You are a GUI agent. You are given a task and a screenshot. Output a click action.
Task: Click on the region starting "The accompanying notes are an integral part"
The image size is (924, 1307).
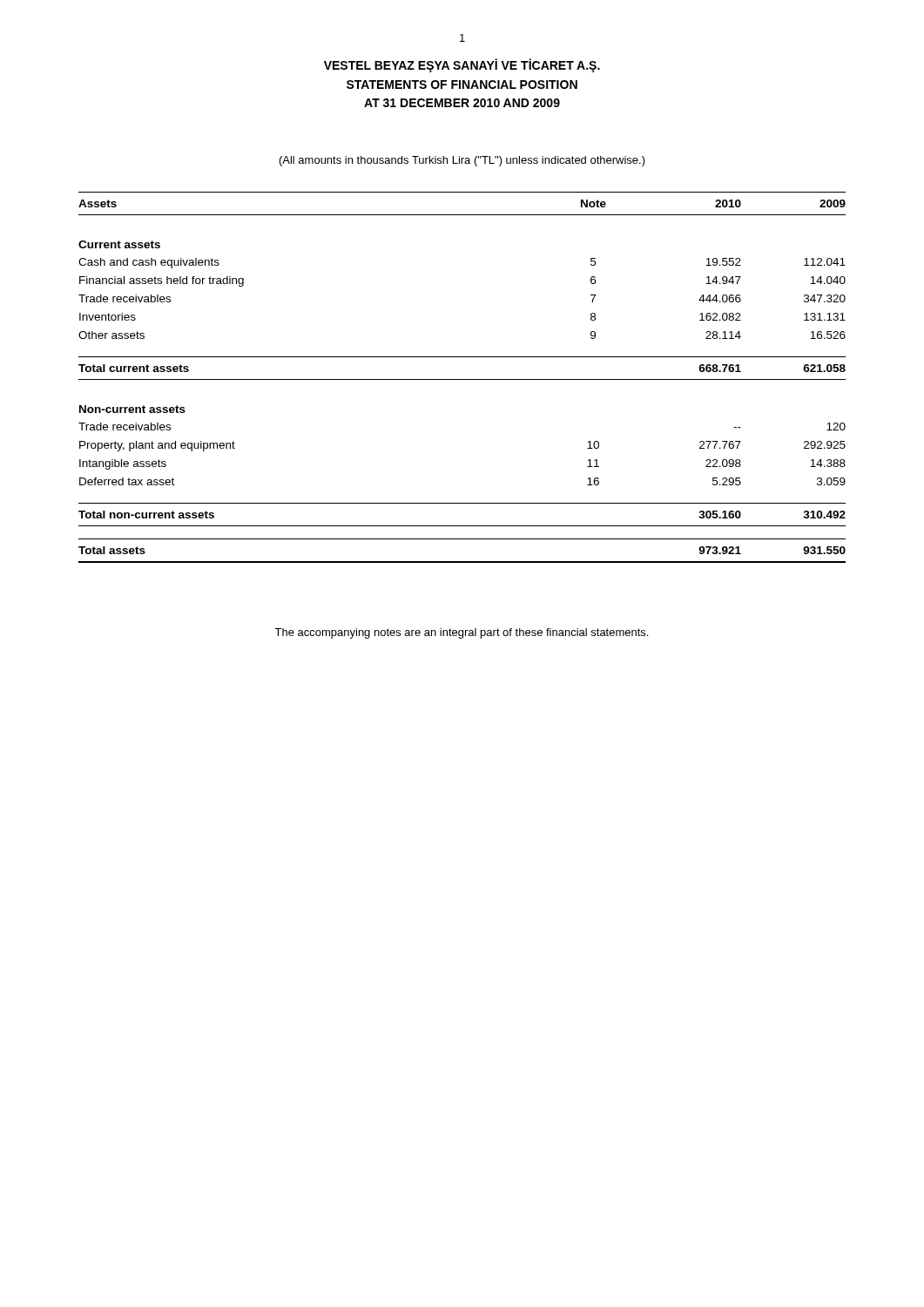462,632
